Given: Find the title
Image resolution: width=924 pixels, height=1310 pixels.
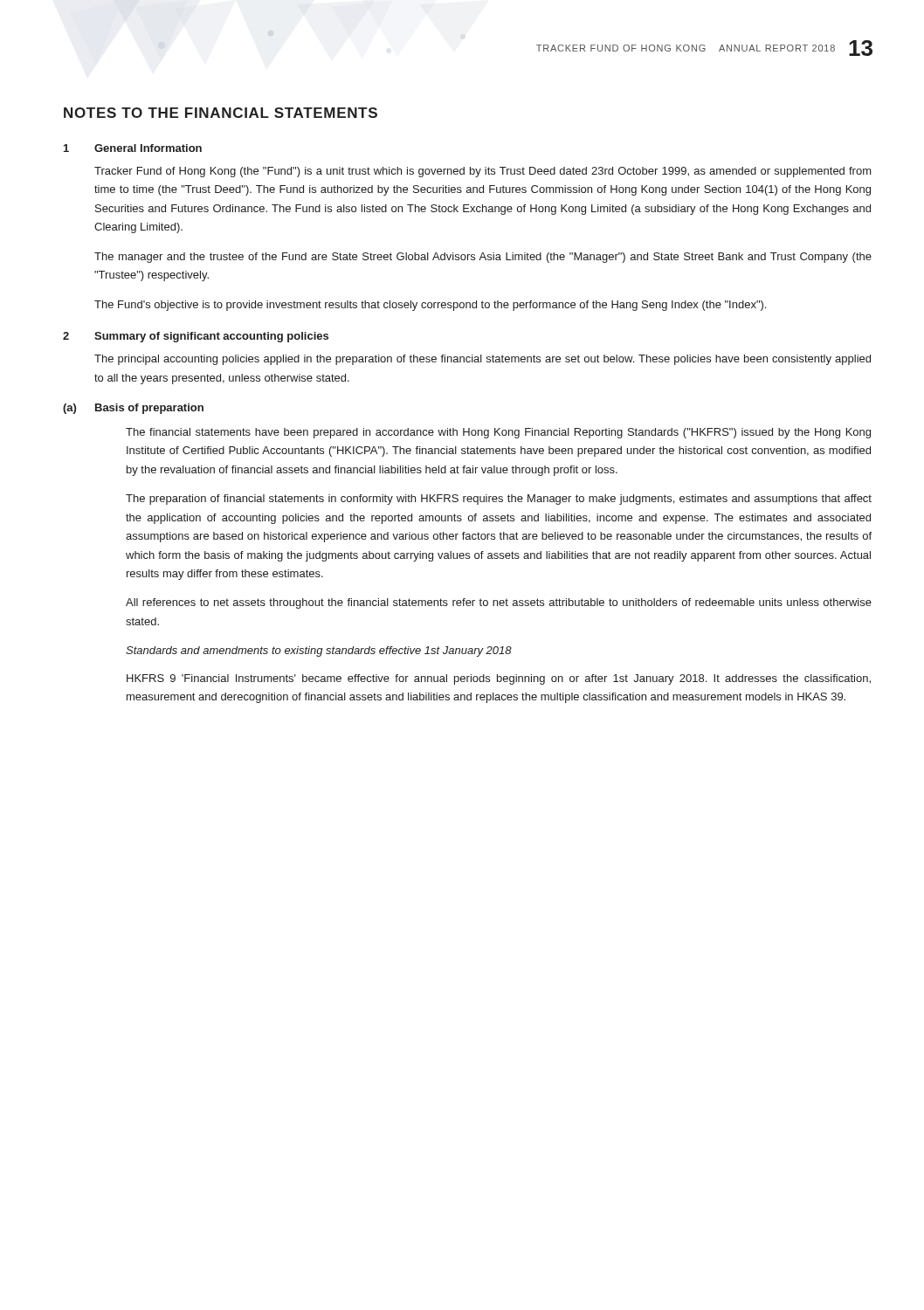Looking at the screenshot, I should (x=221, y=113).
